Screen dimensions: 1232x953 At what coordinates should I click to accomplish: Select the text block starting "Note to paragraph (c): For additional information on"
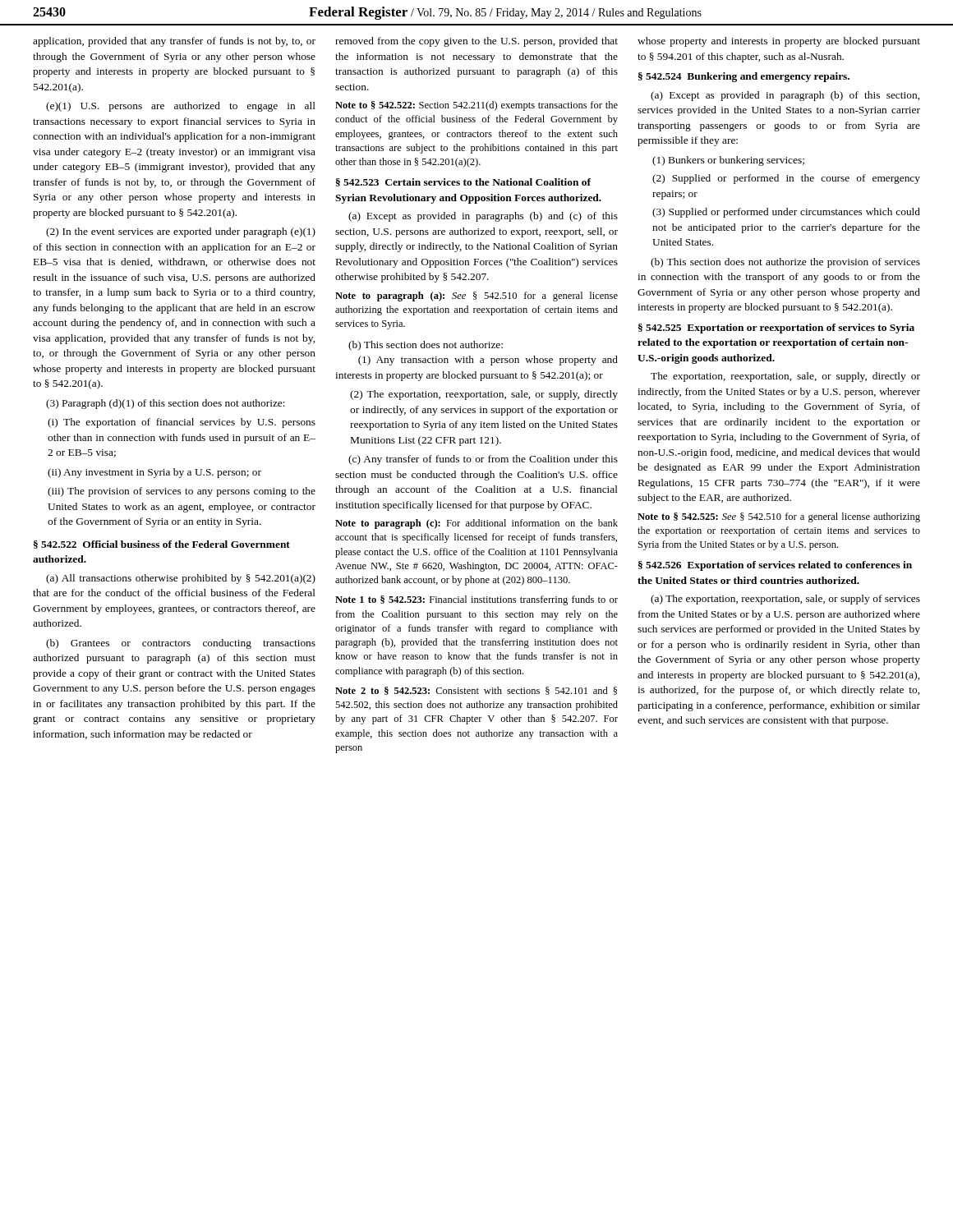click(x=476, y=552)
